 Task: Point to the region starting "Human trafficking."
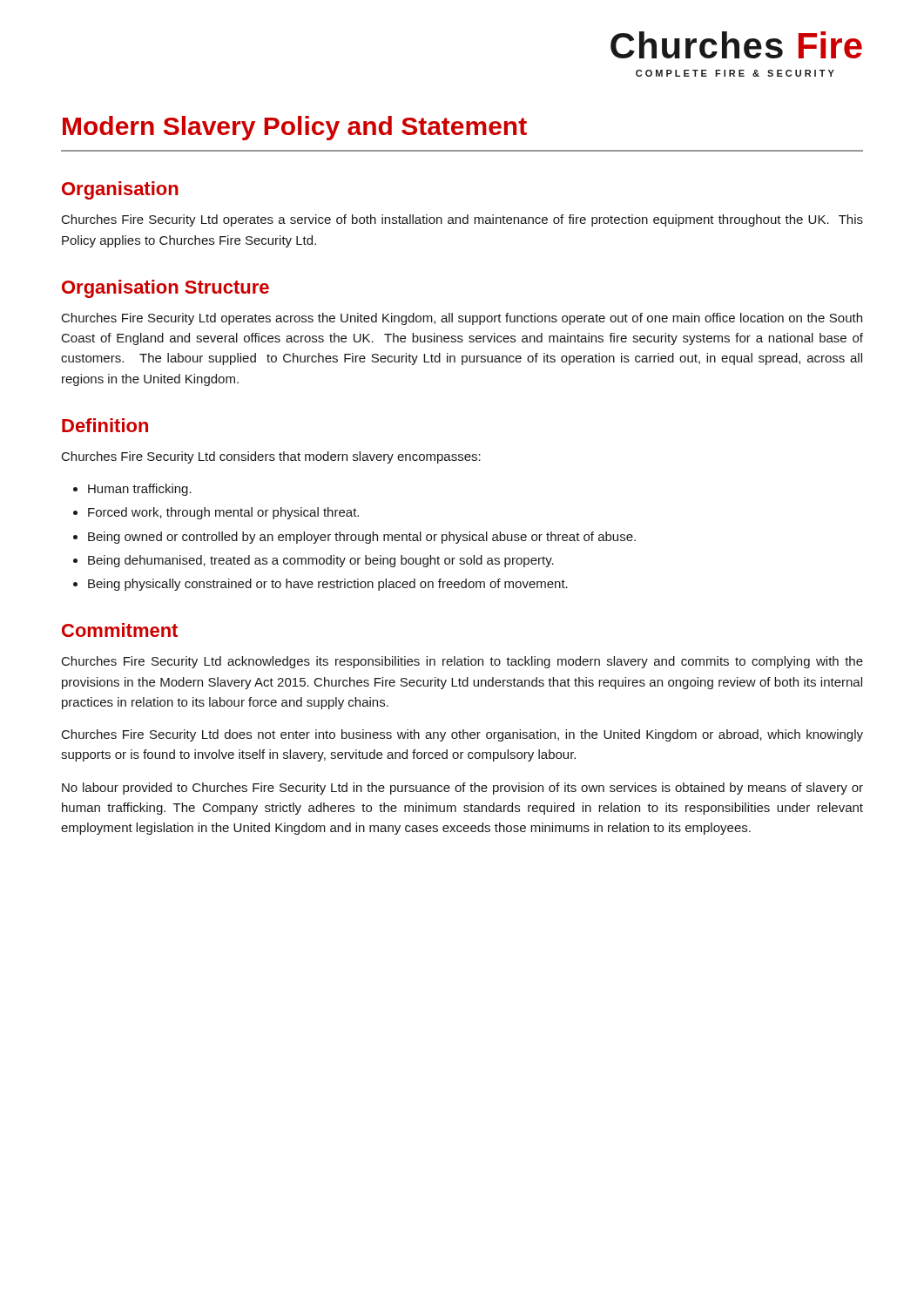tap(140, 488)
